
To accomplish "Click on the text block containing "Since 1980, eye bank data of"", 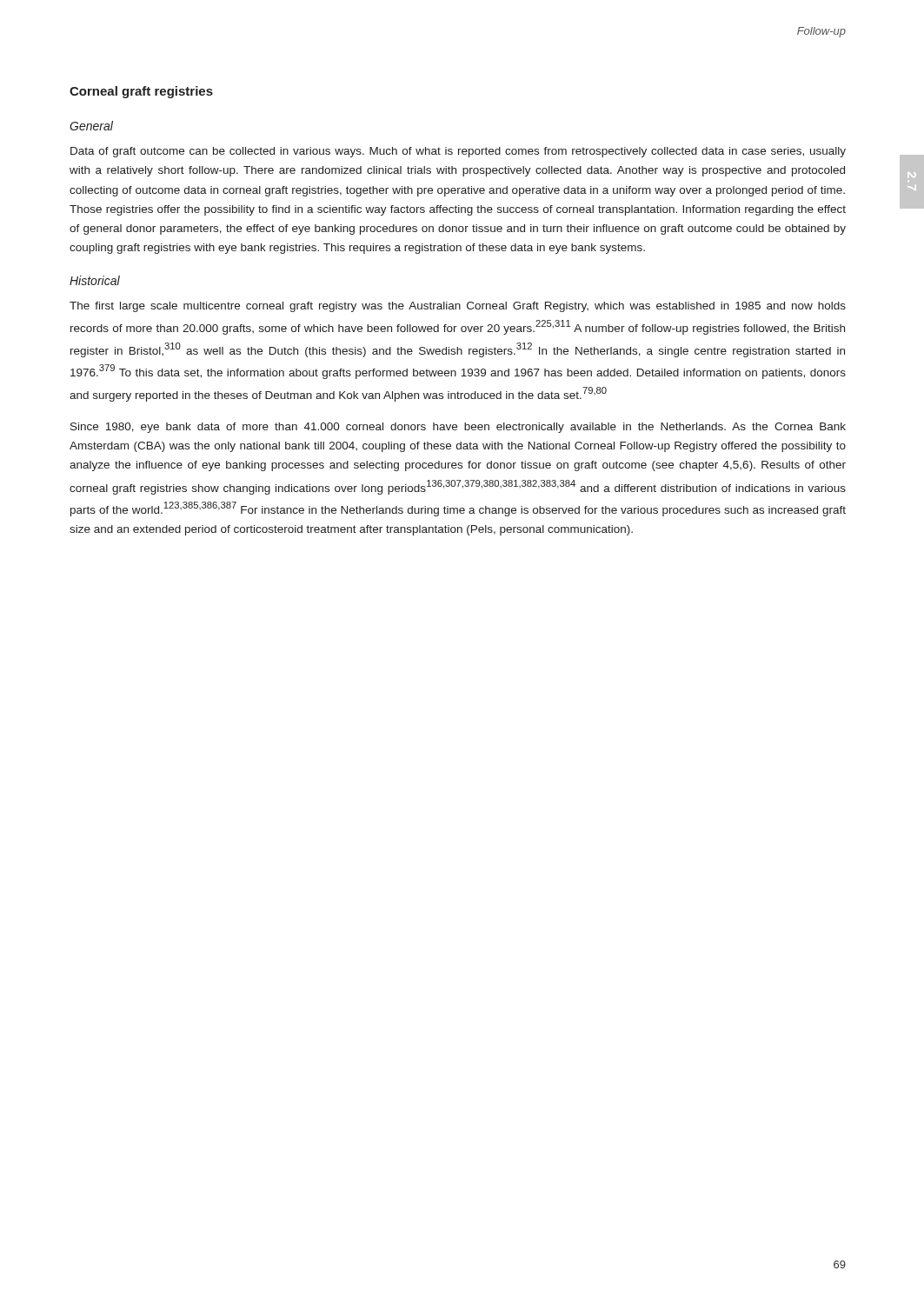I will pyautogui.click(x=458, y=478).
